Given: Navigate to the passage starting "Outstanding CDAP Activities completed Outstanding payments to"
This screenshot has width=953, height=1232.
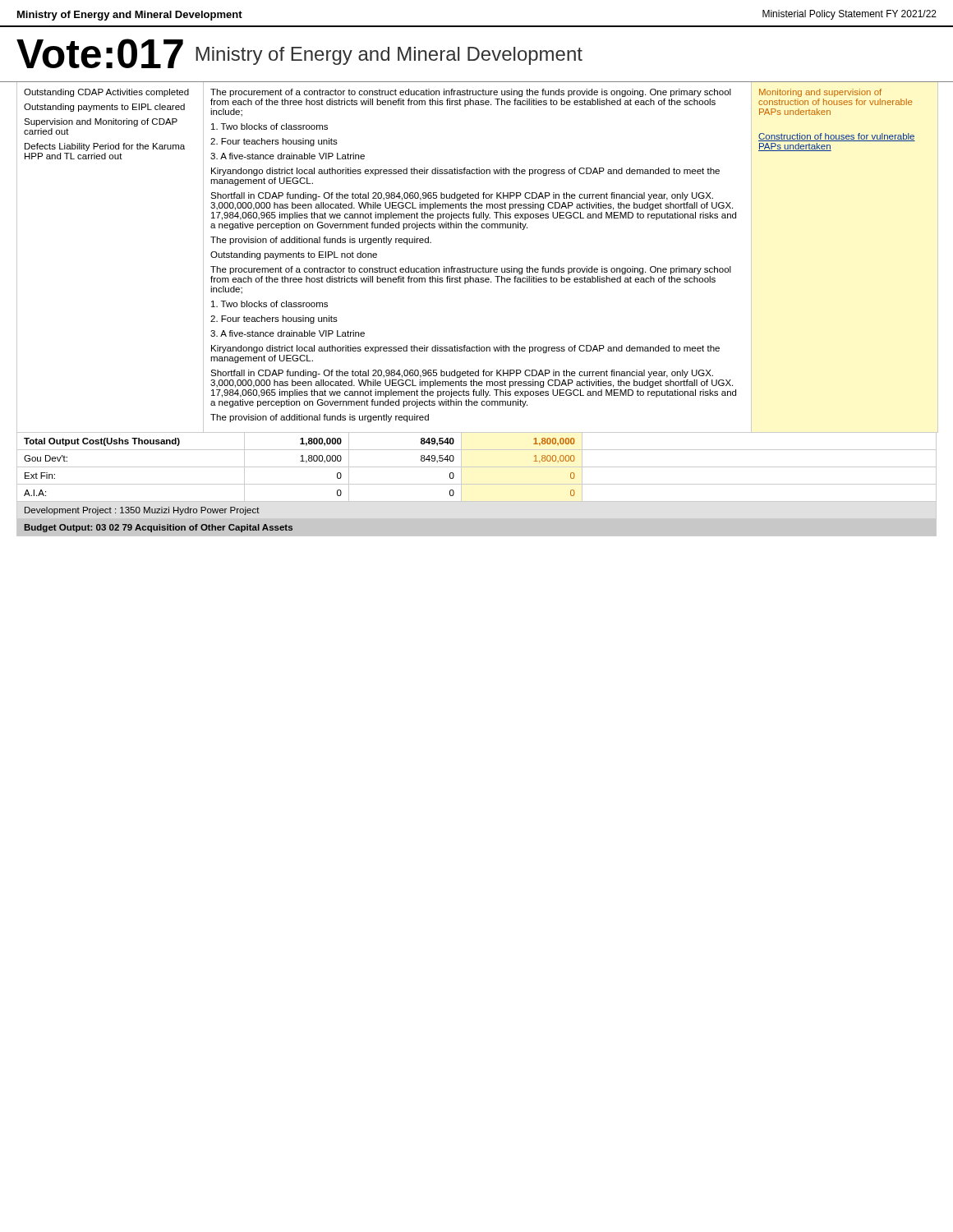Looking at the screenshot, I should pyautogui.click(x=110, y=124).
